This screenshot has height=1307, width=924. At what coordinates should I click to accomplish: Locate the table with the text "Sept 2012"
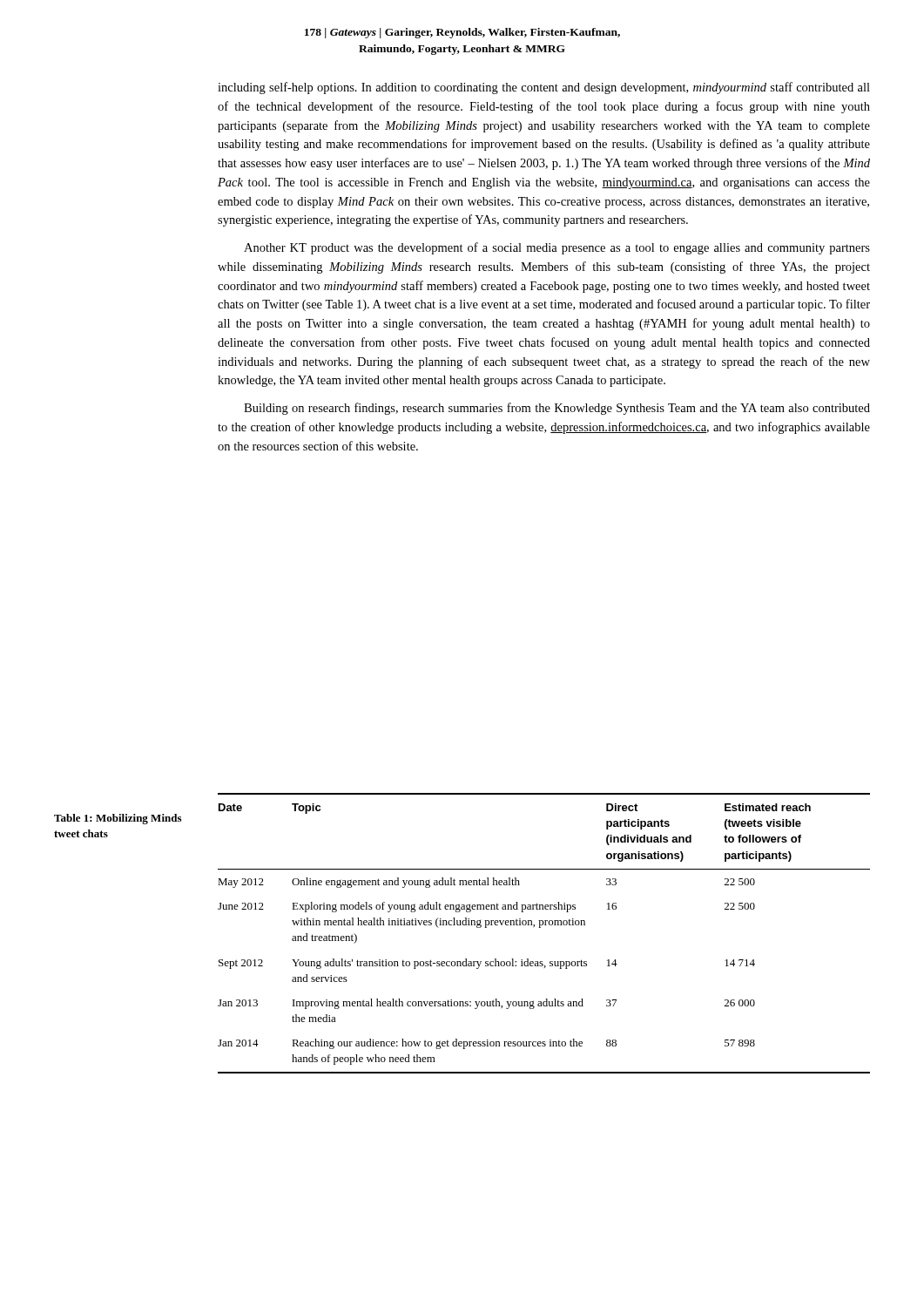[x=544, y=933]
